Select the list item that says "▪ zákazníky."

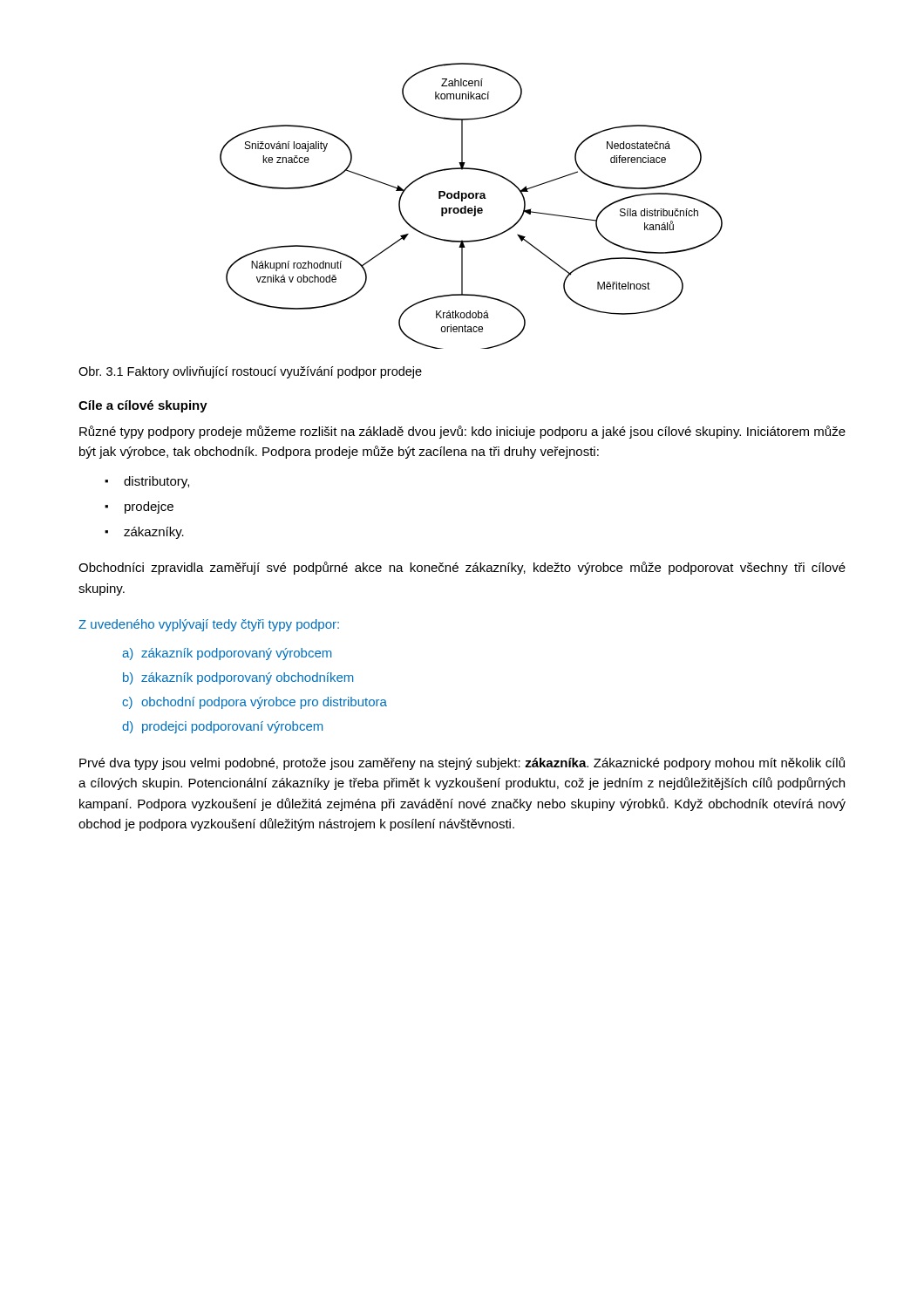coord(145,532)
